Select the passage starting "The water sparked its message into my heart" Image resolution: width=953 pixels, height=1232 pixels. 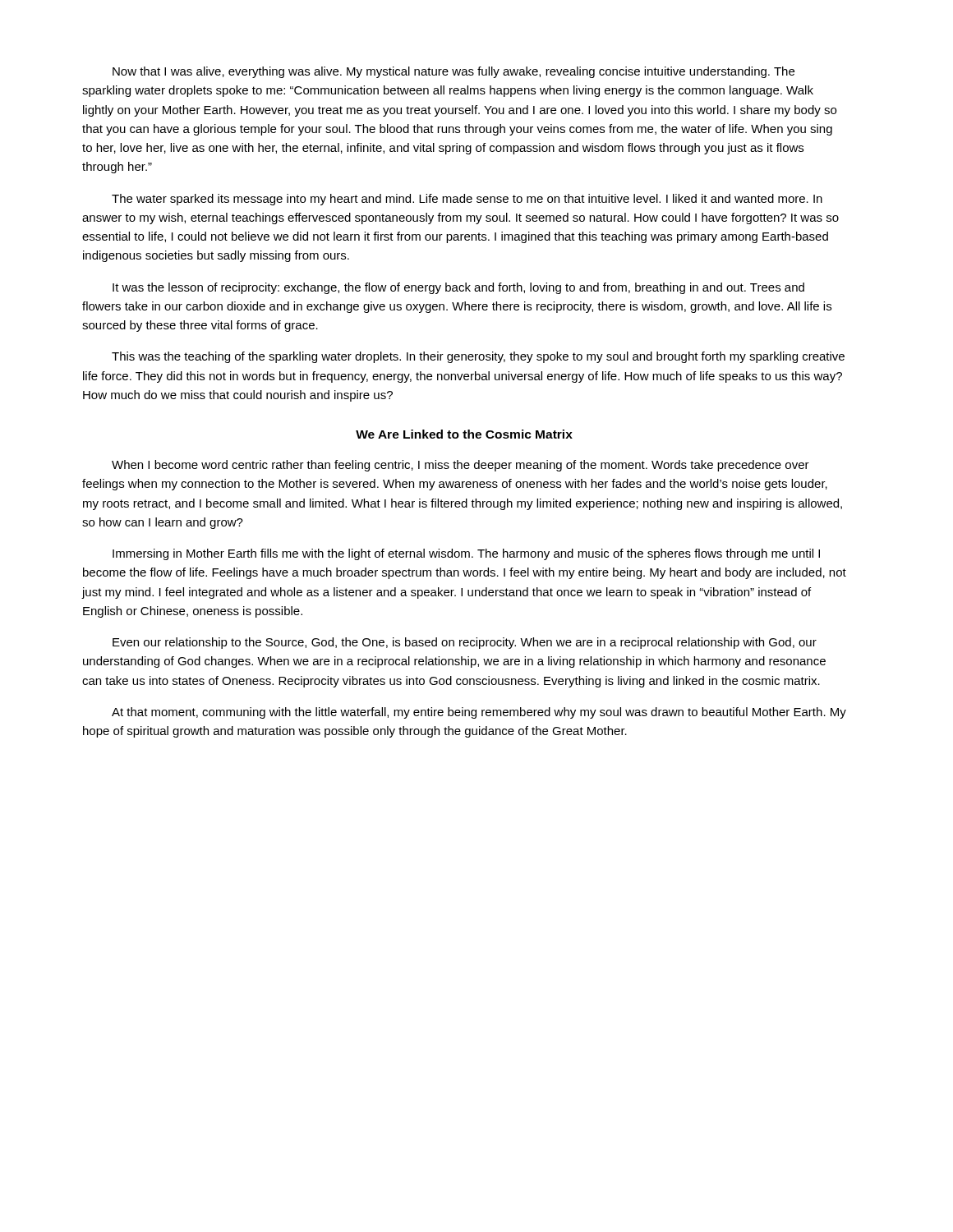tap(464, 227)
